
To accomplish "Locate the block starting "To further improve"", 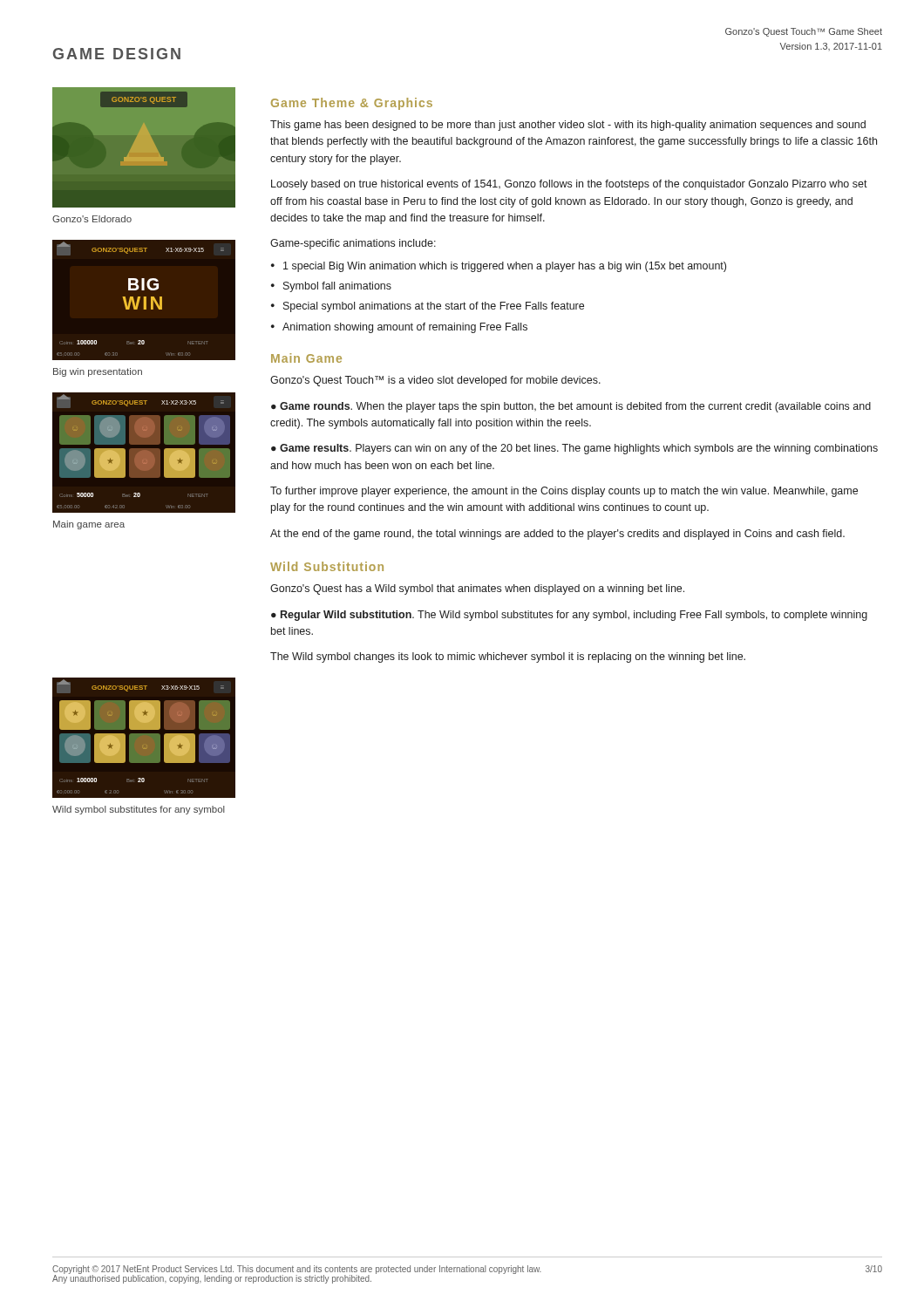I will [564, 499].
